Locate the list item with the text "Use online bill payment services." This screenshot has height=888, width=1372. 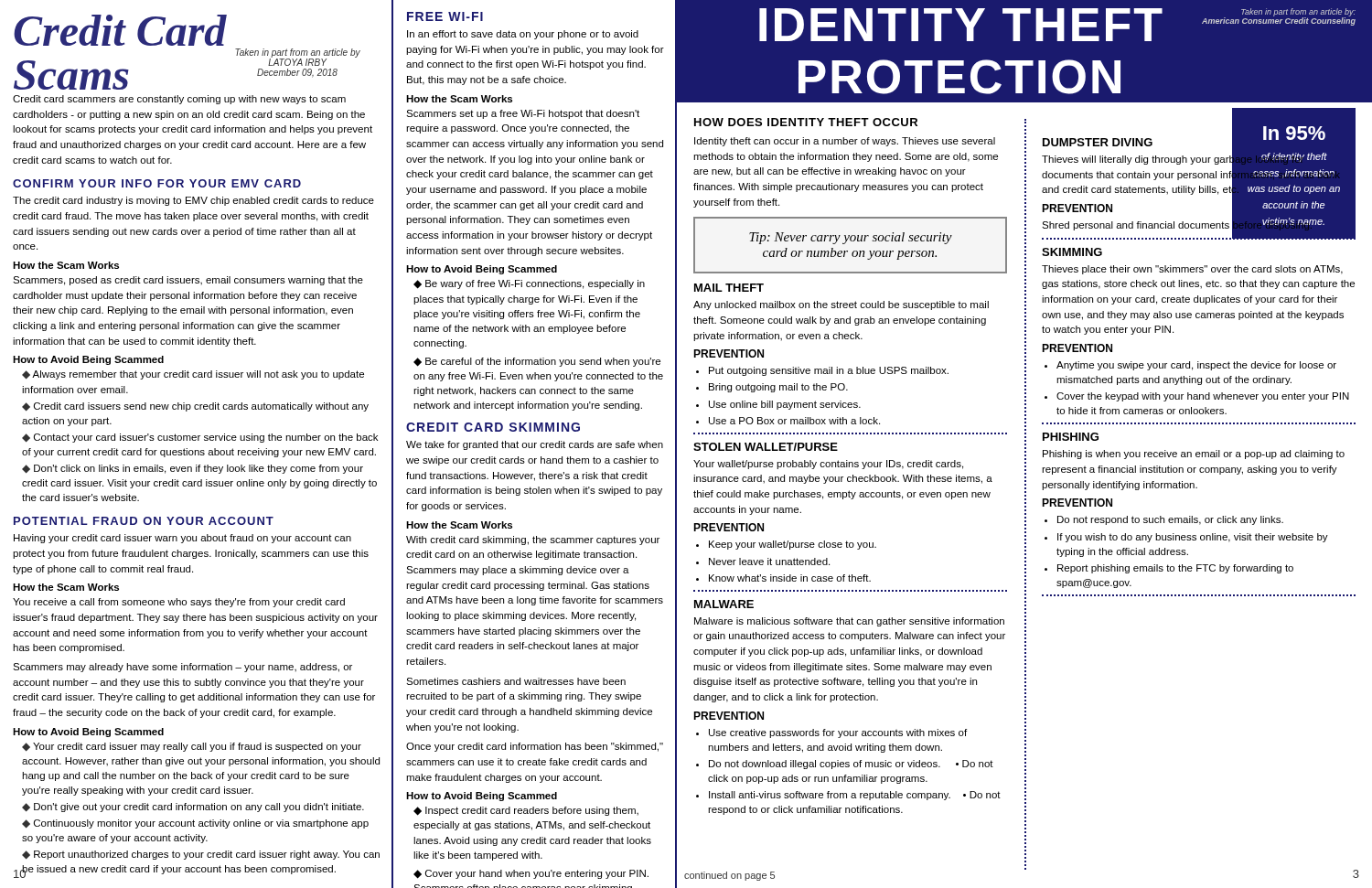[785, 404]
